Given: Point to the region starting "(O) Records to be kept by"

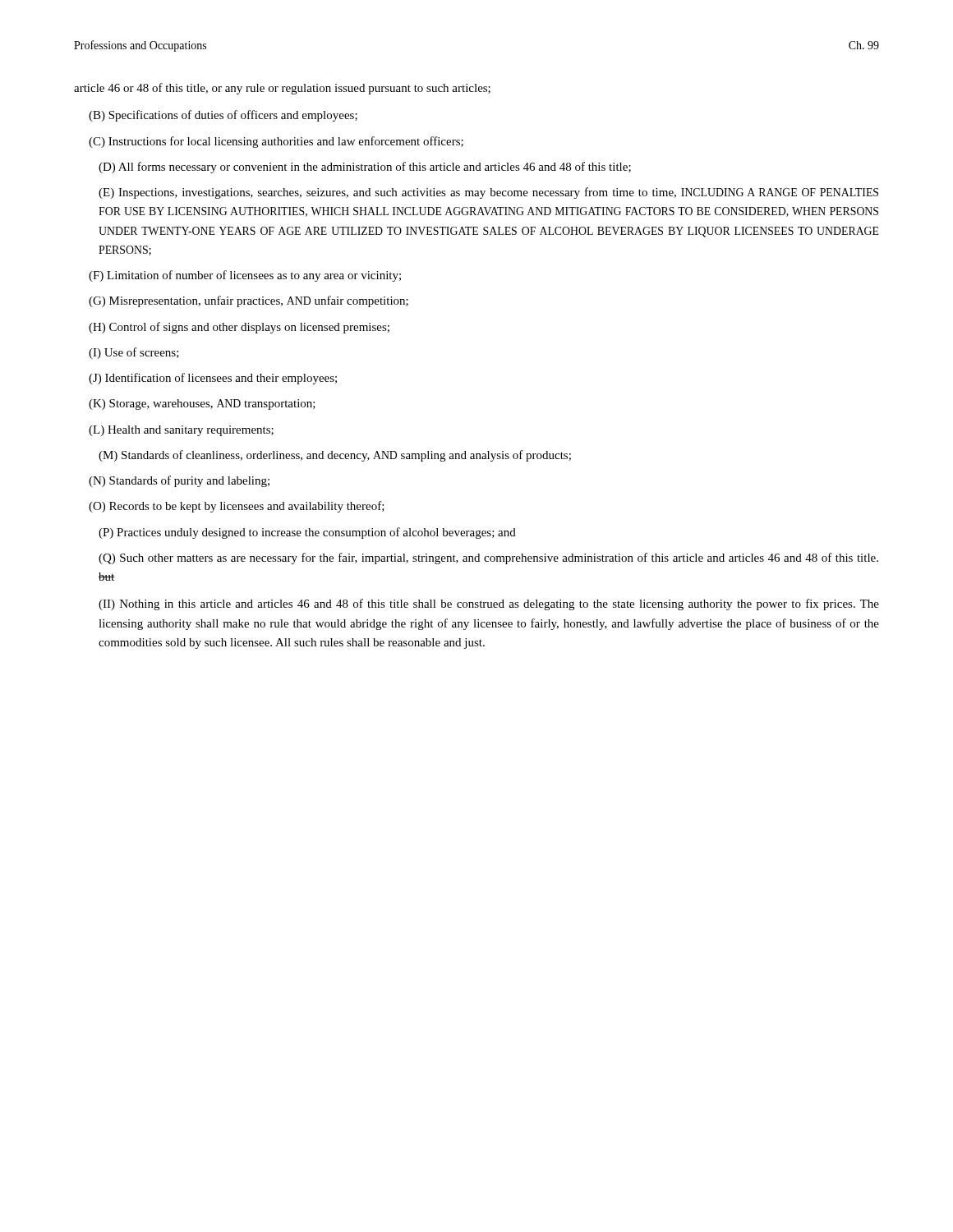Looking at the screenshot, I should pos(237,506).
